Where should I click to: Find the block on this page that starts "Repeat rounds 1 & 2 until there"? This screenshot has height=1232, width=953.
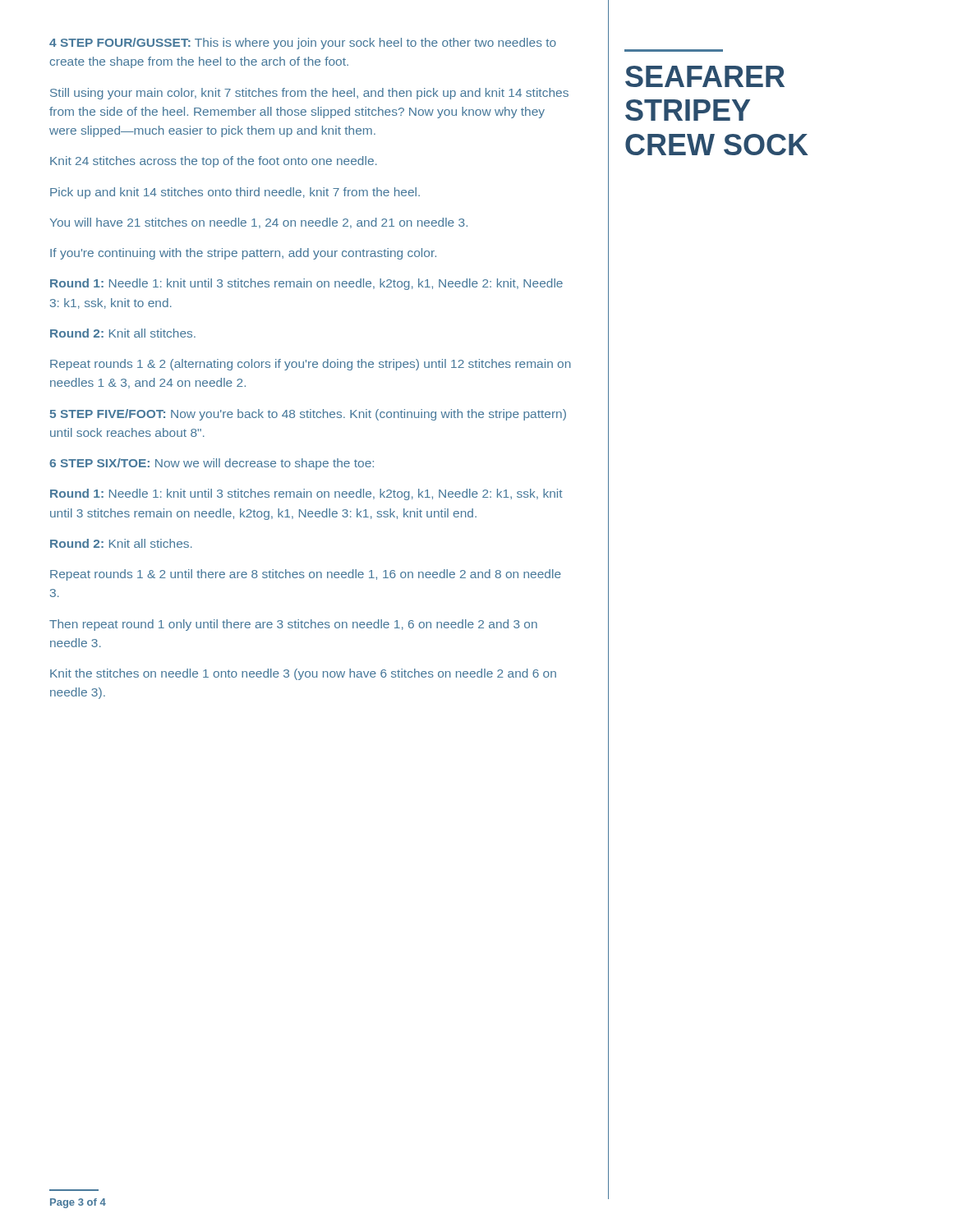[305, 583]
